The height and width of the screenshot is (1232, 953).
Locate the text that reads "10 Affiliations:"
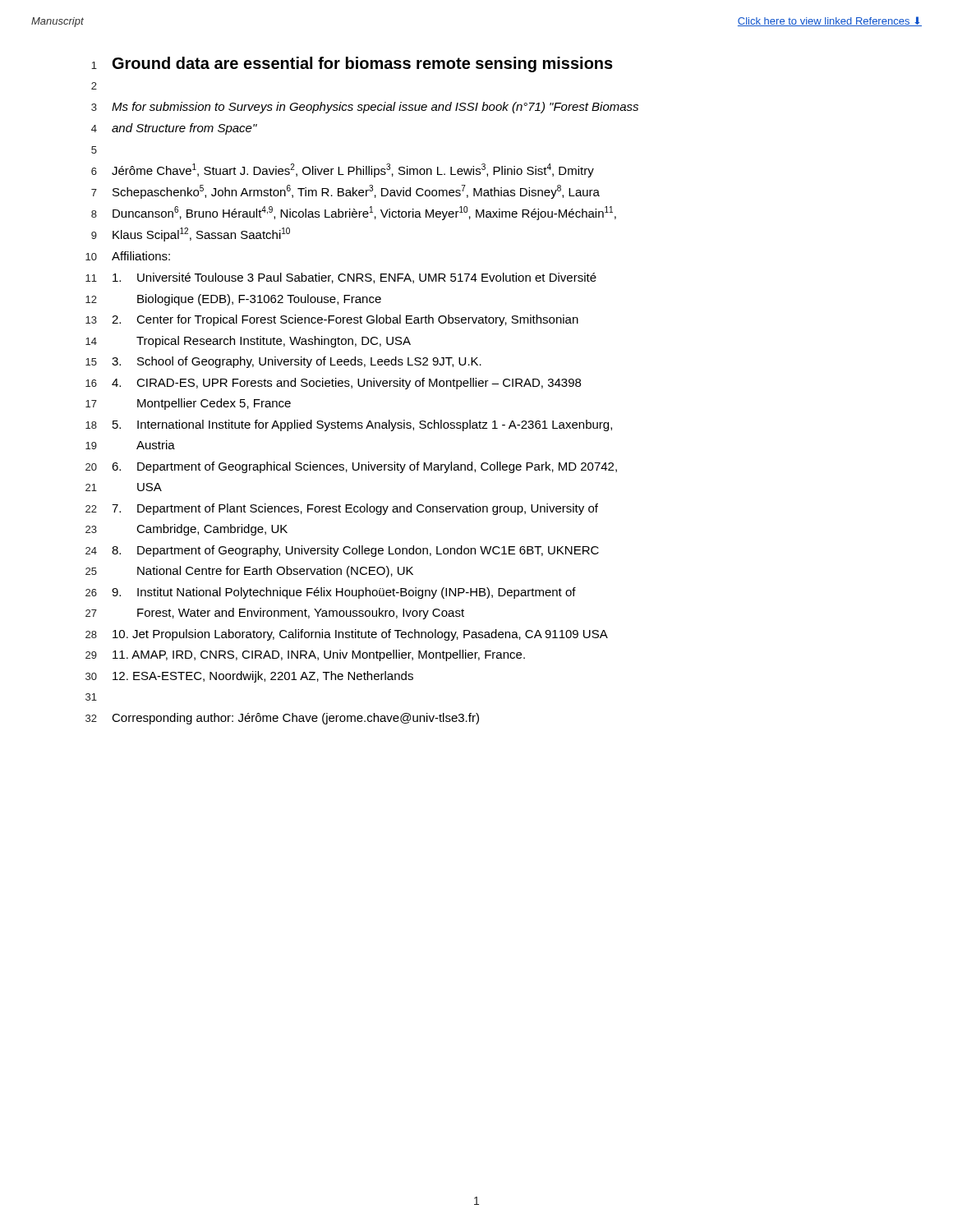pyautogui.click(x=128, y=256)
